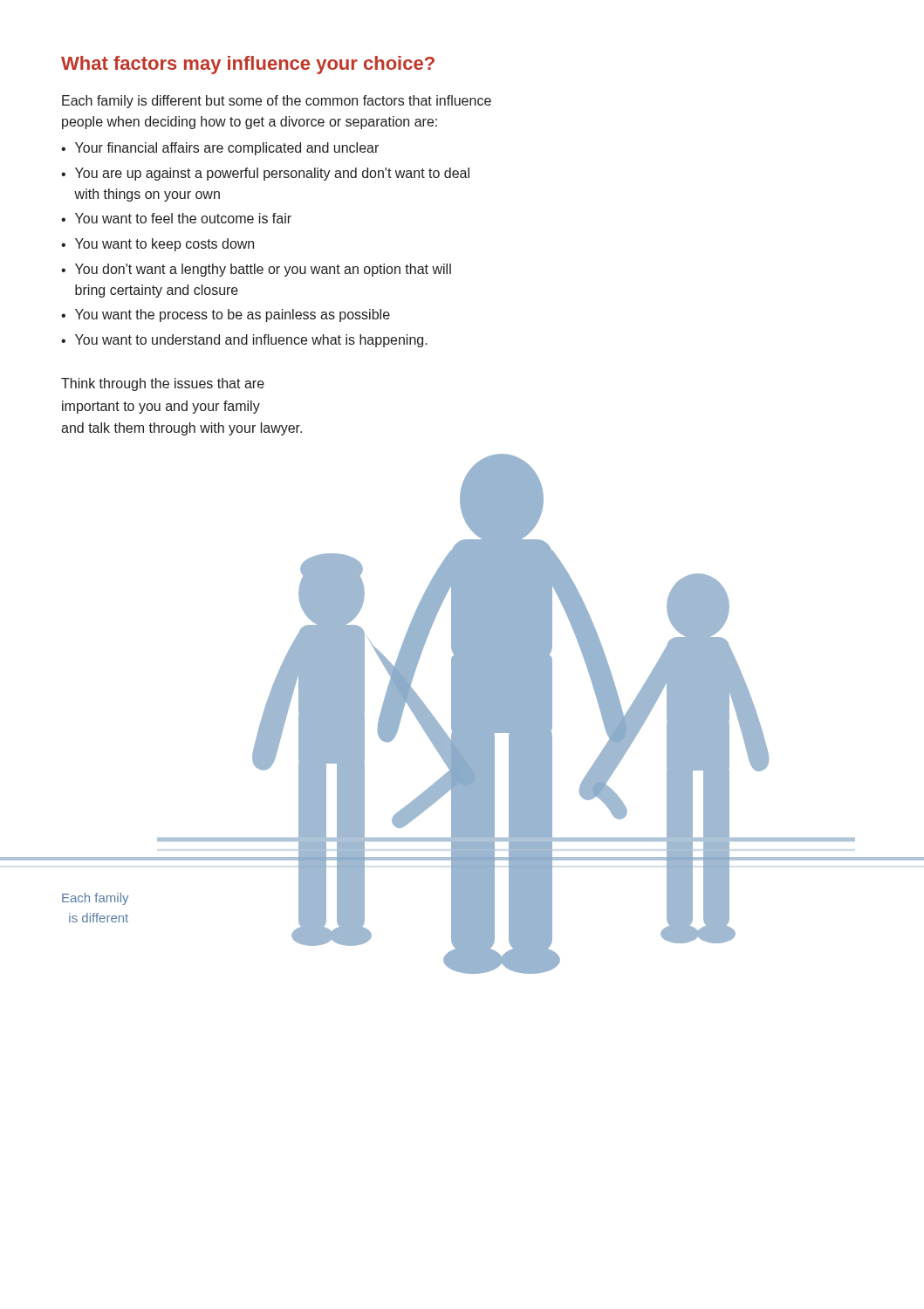924x1309 pixels.
Task: Find the block on this page that starts "Think through the issues"
Action: pos(182,406)
